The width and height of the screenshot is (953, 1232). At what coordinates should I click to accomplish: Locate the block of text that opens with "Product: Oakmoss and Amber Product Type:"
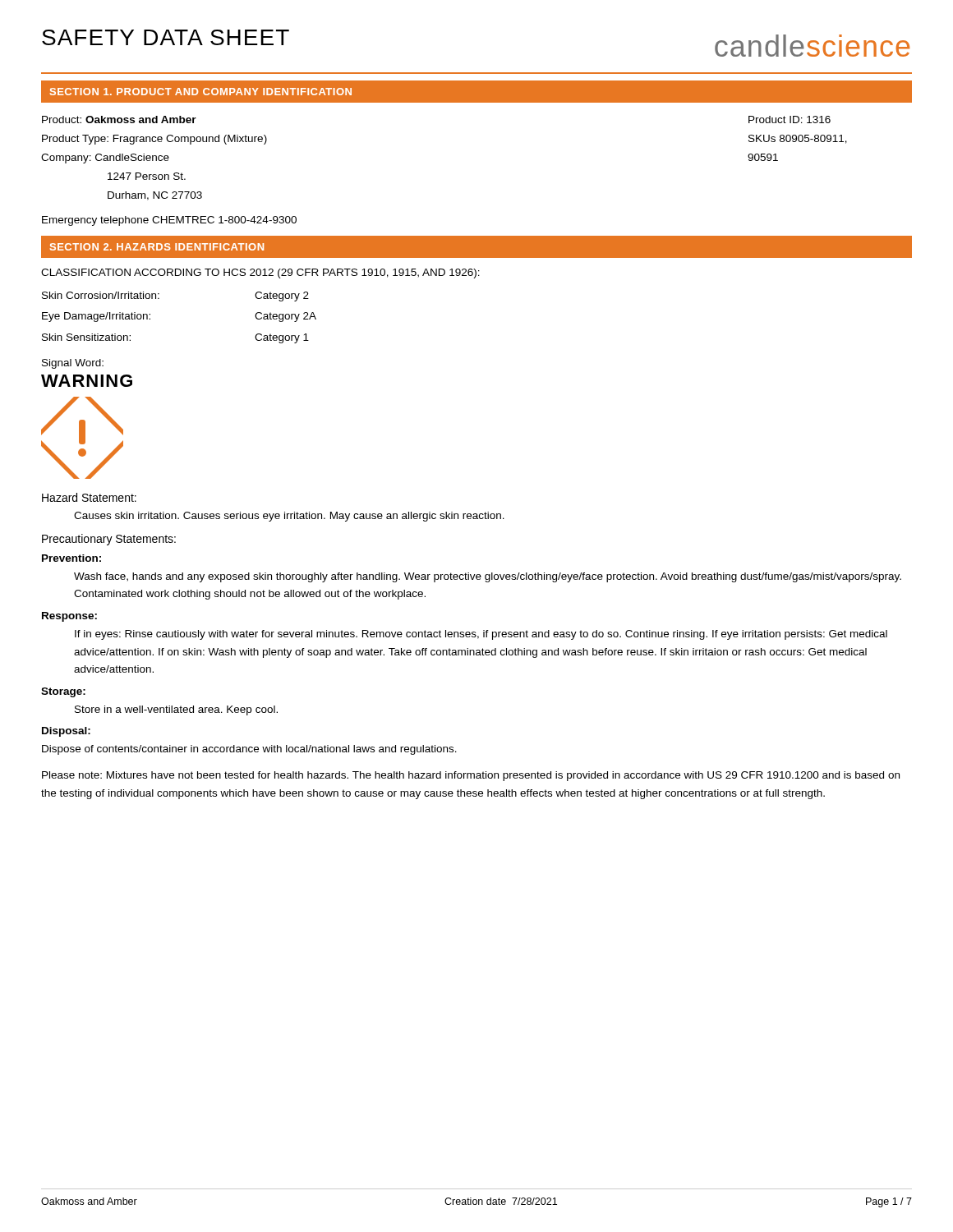pyautogui.click(x=154, y=158)
